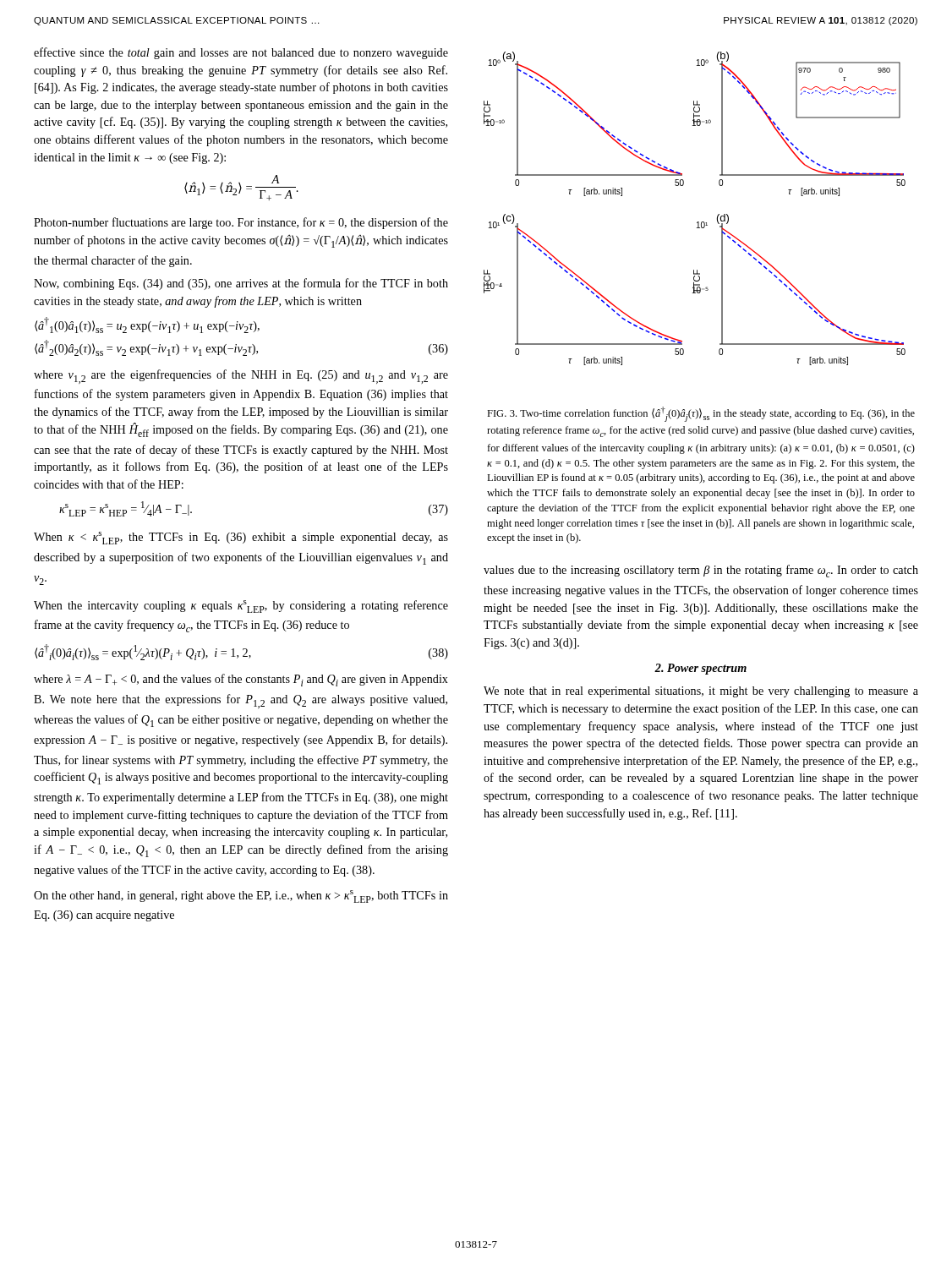Screen dimensions: 1268x952
Task: Select the text block containing "On the other hand, in general,"
Action: (241, 904)
